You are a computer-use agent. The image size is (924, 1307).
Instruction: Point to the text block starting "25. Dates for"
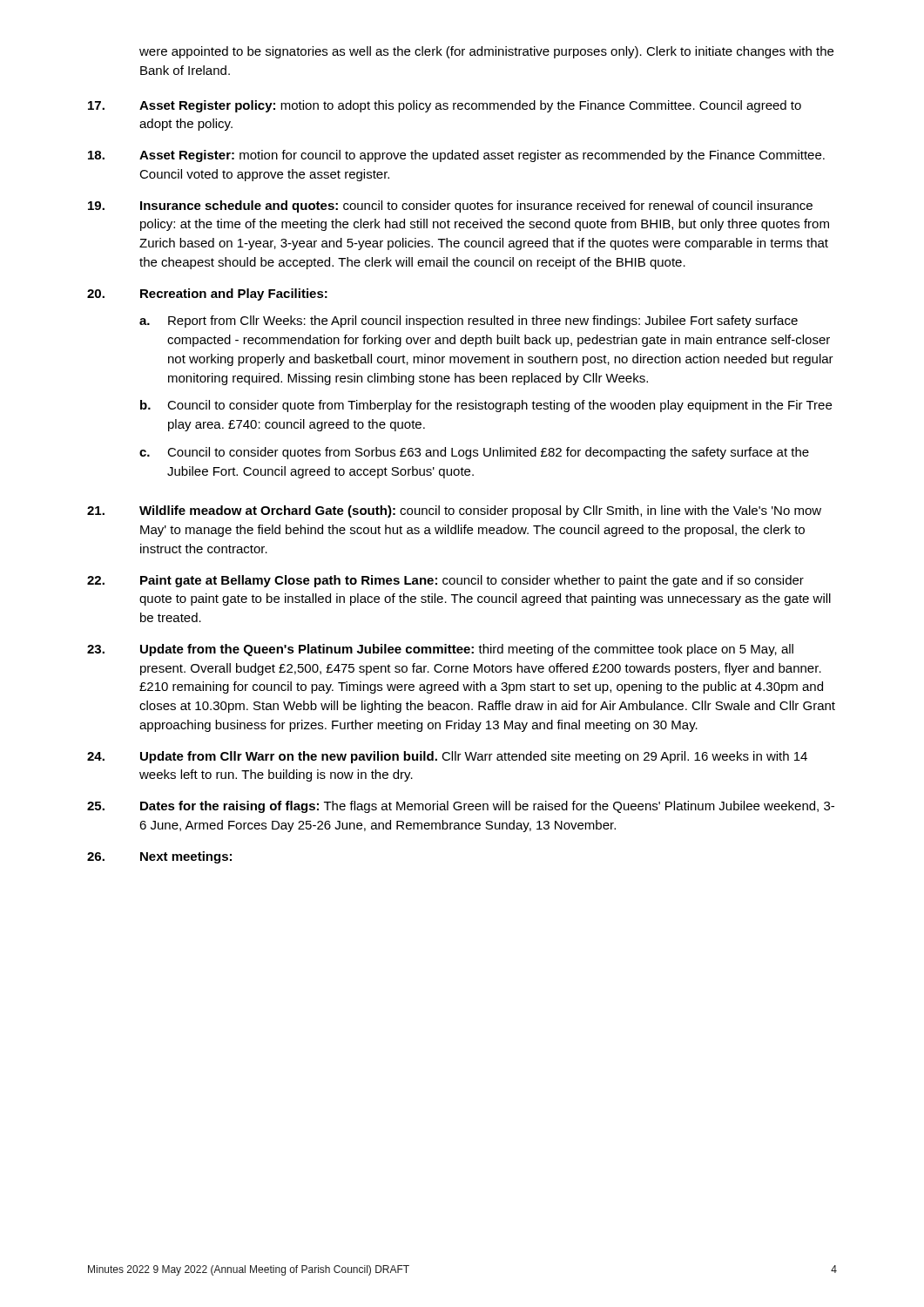tap(462, 815)
